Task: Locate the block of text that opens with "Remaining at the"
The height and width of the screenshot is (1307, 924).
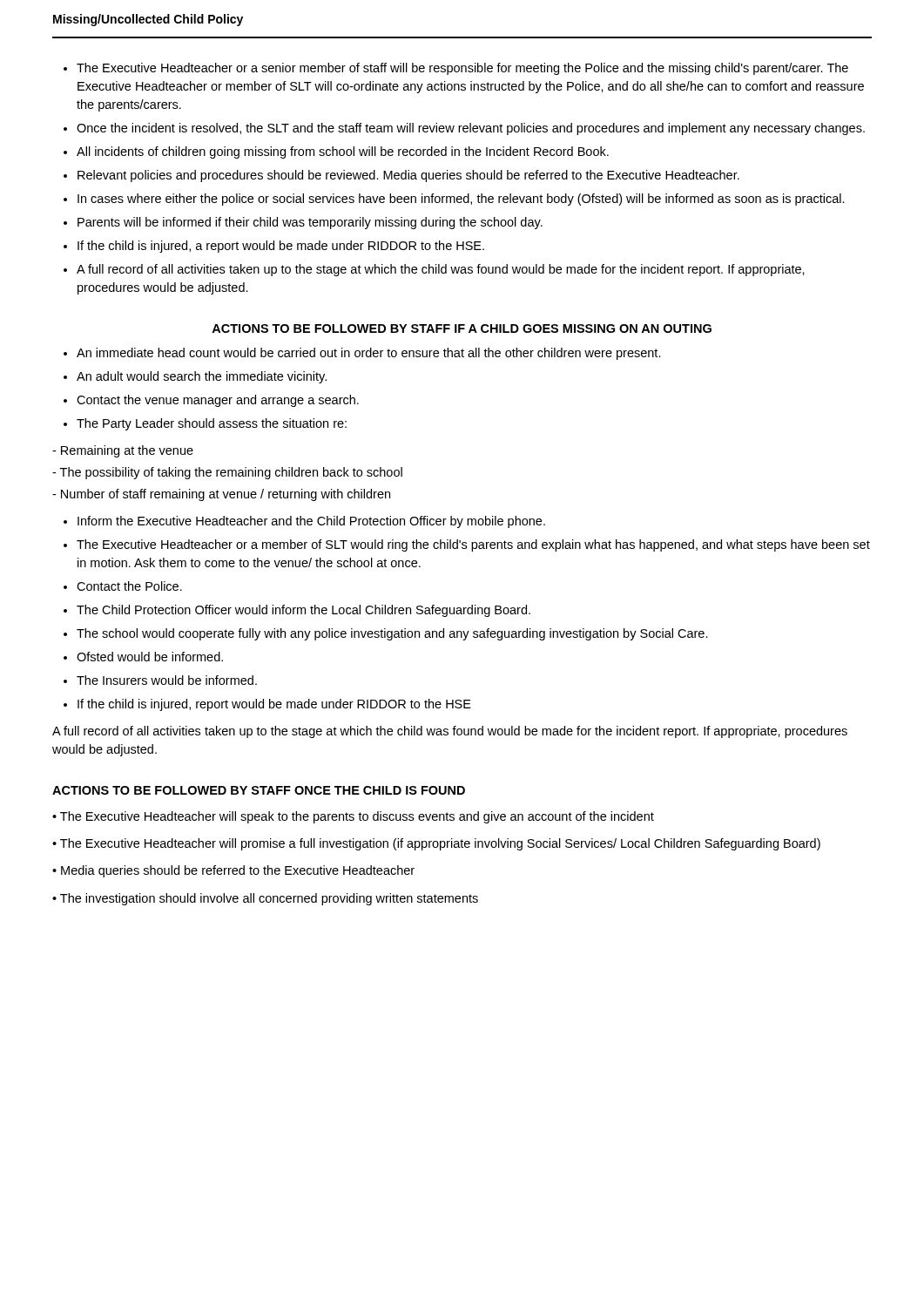Action: [x=123, y=451]
